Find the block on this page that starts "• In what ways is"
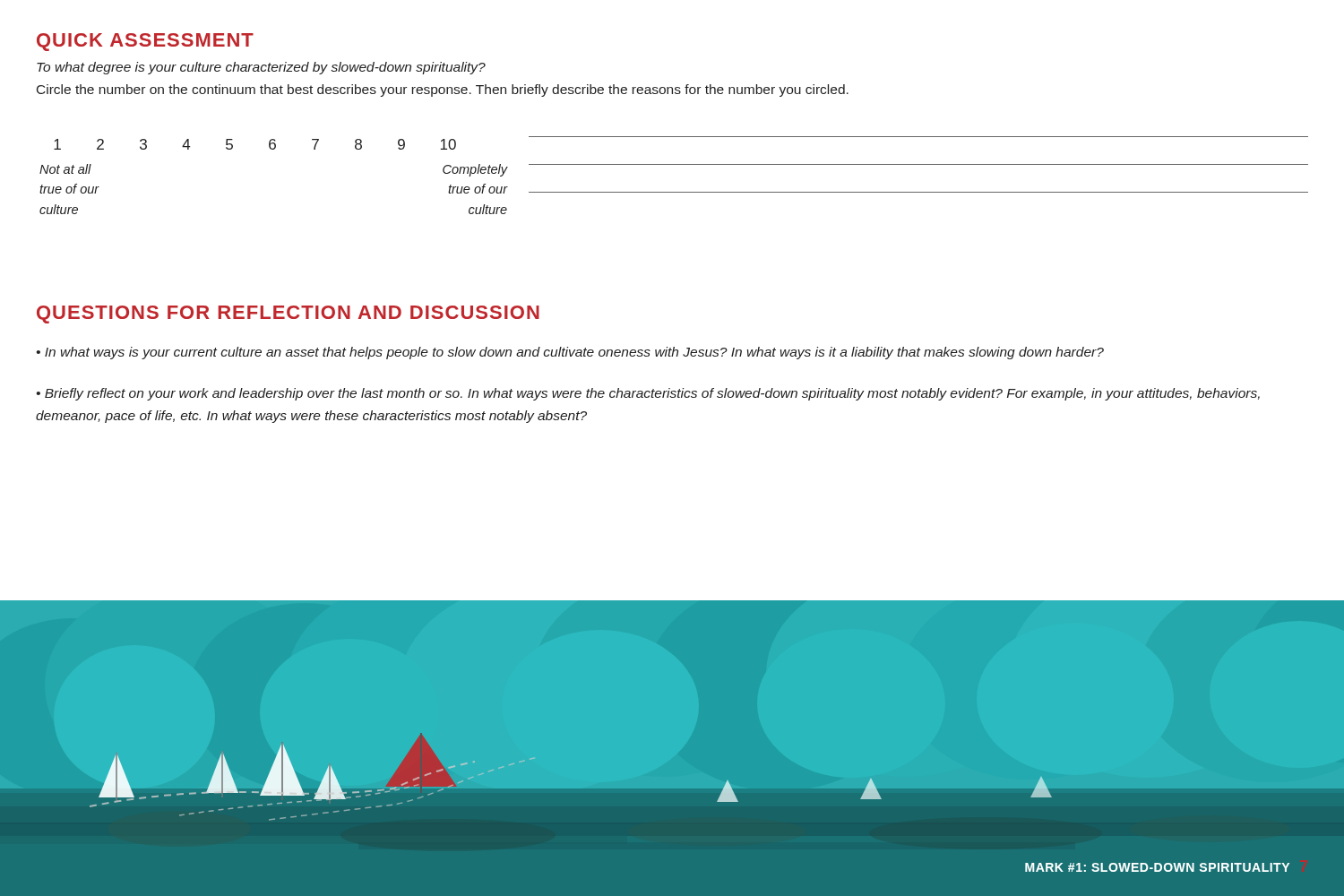This screenshot has width=1344, height=896. 570,352
